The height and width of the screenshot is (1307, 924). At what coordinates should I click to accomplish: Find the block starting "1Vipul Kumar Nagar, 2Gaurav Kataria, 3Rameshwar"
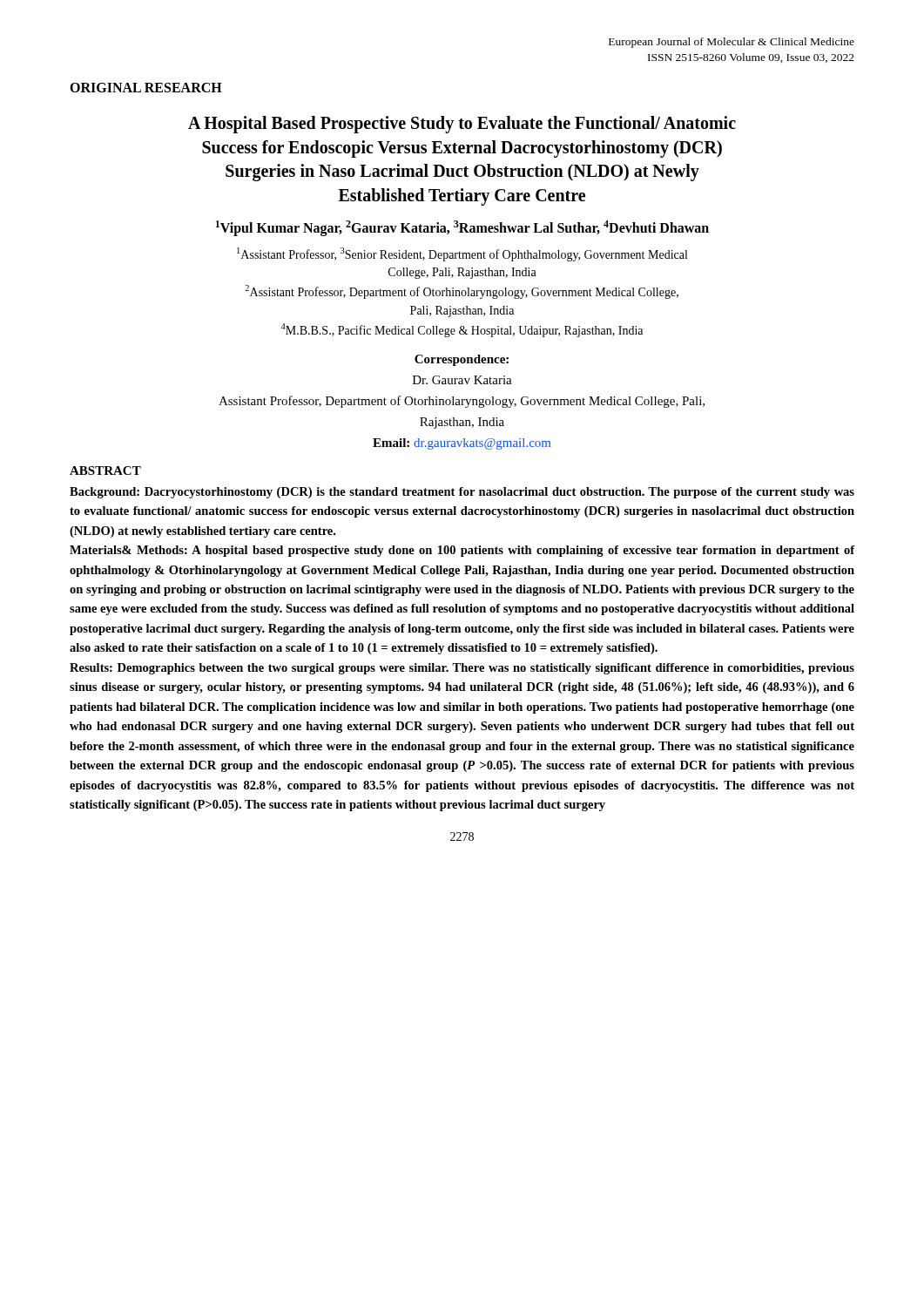coord(462,227)
